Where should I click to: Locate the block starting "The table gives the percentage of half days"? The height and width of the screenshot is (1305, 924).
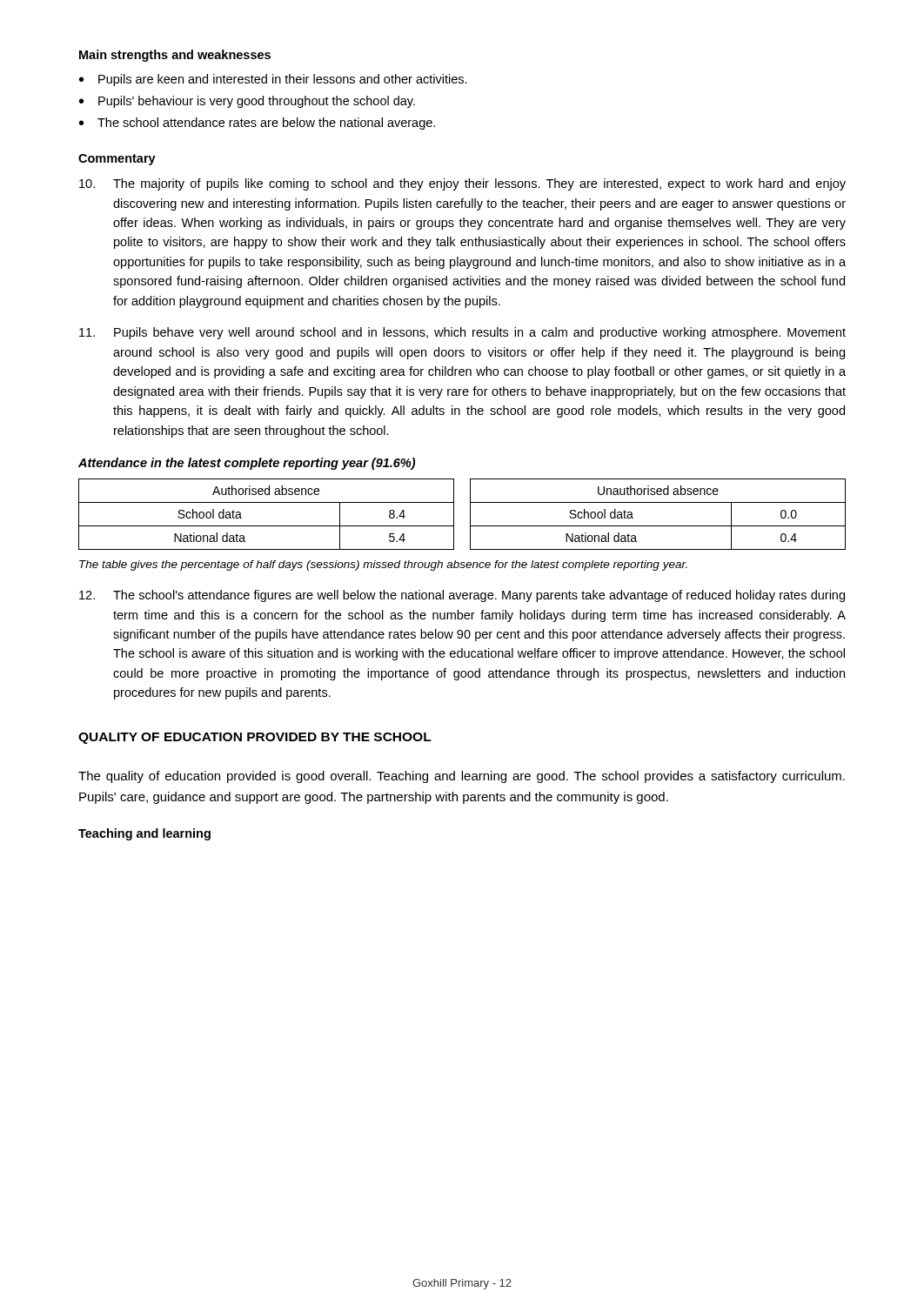[x=383, y=564]
